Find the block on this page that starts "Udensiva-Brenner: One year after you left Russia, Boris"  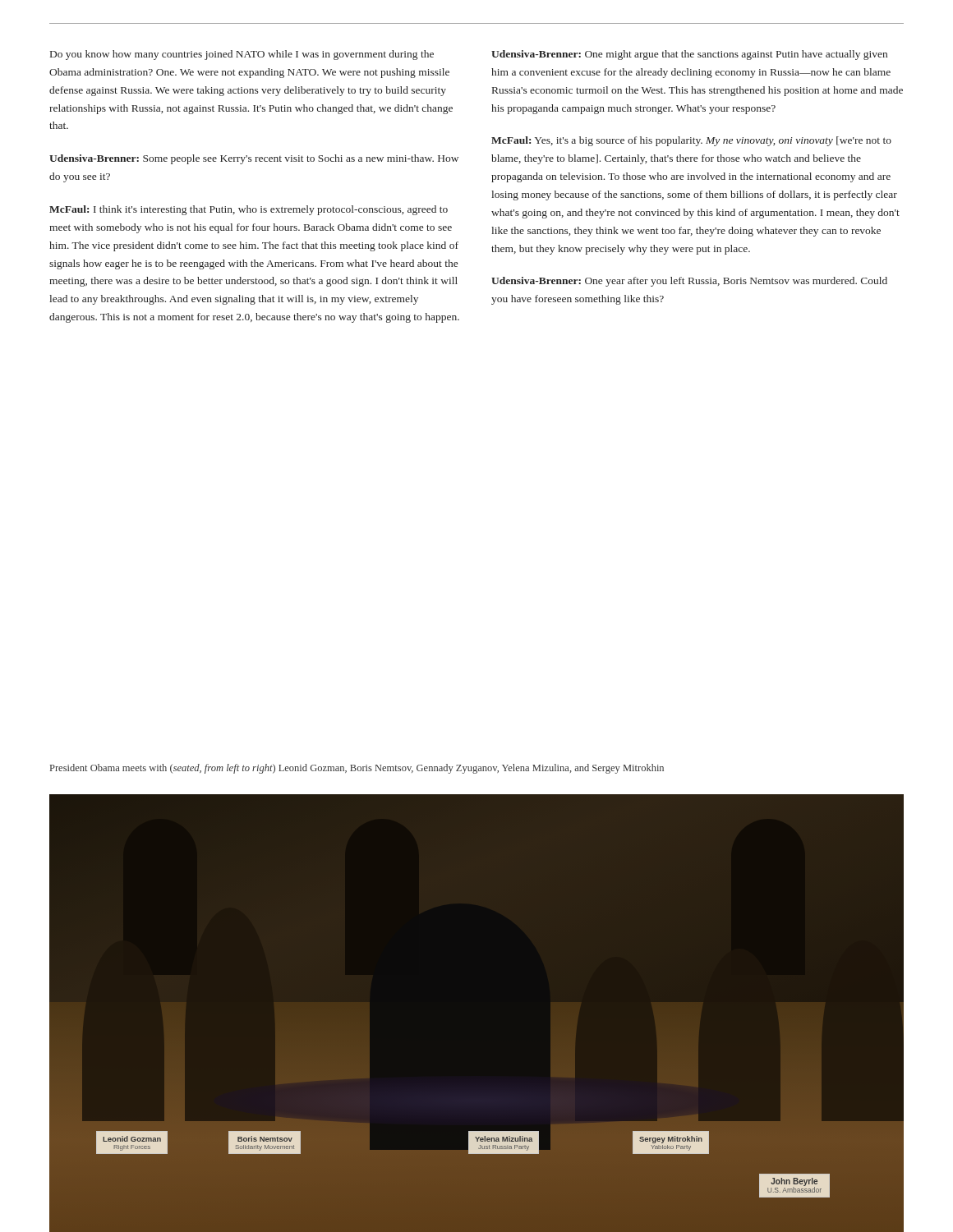689,290
